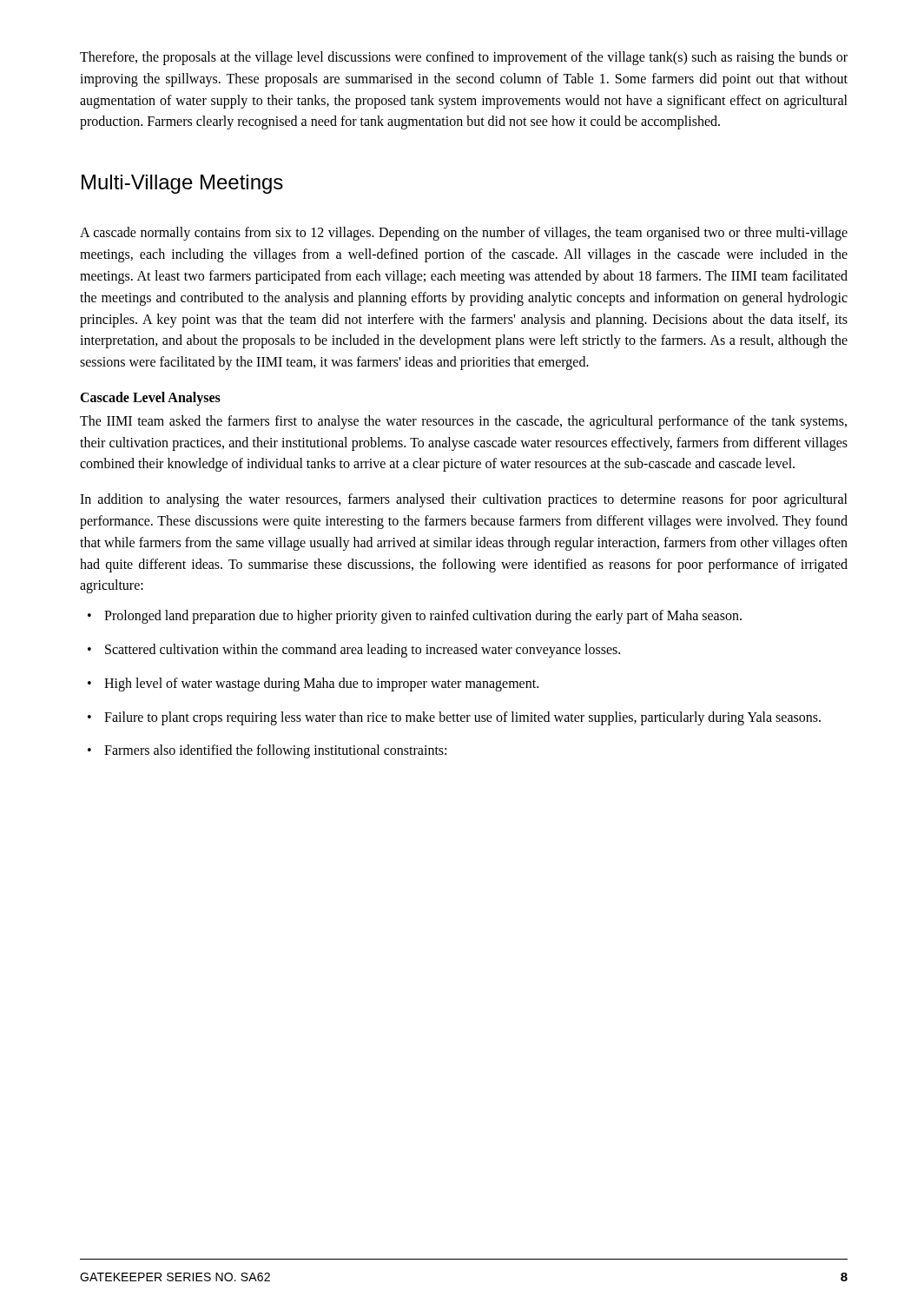Point to the element starting "A cascade normally"
This screenshot has width=924, height=1303.
(464, 298)
